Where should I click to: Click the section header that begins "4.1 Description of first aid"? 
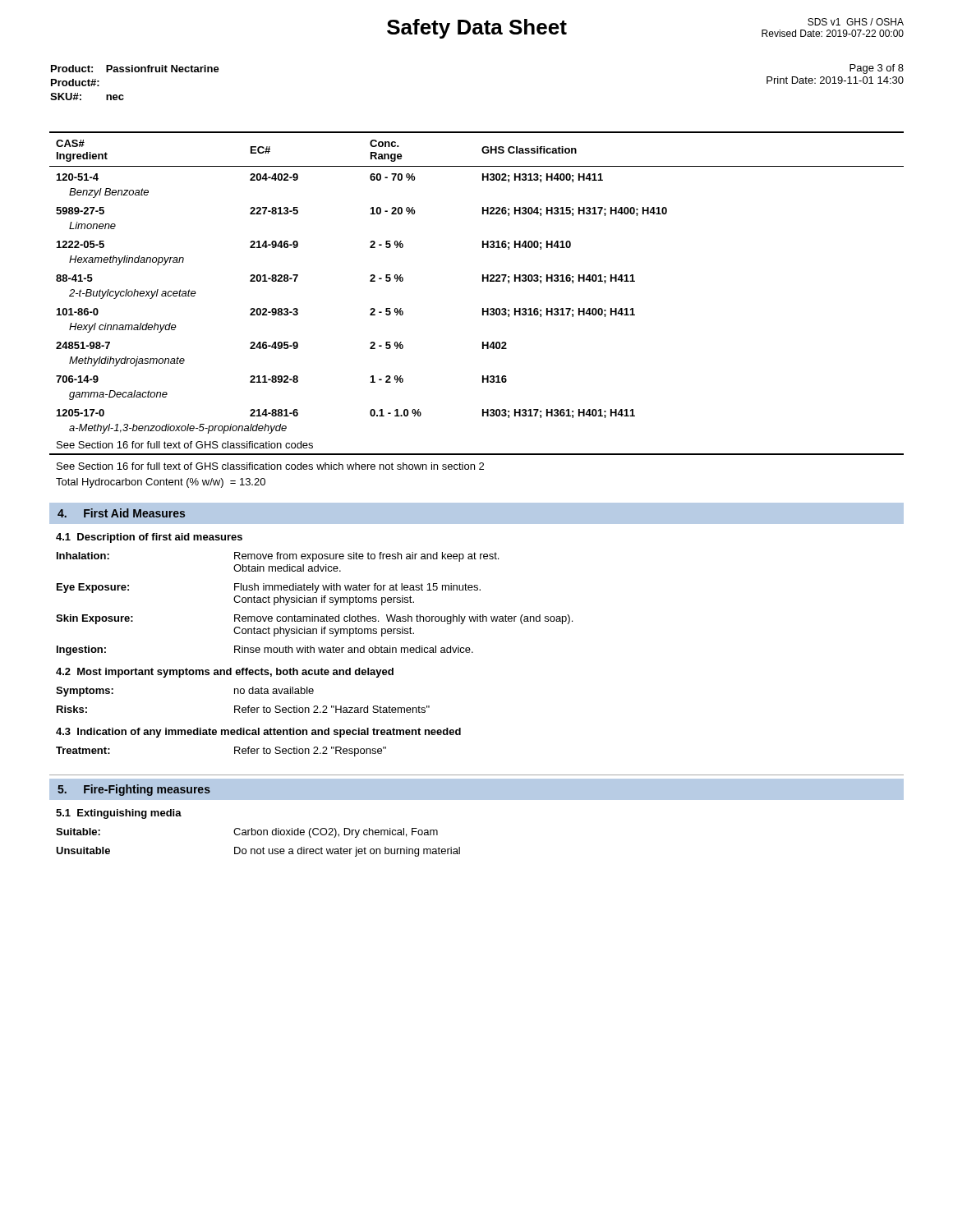coord(149,537)
